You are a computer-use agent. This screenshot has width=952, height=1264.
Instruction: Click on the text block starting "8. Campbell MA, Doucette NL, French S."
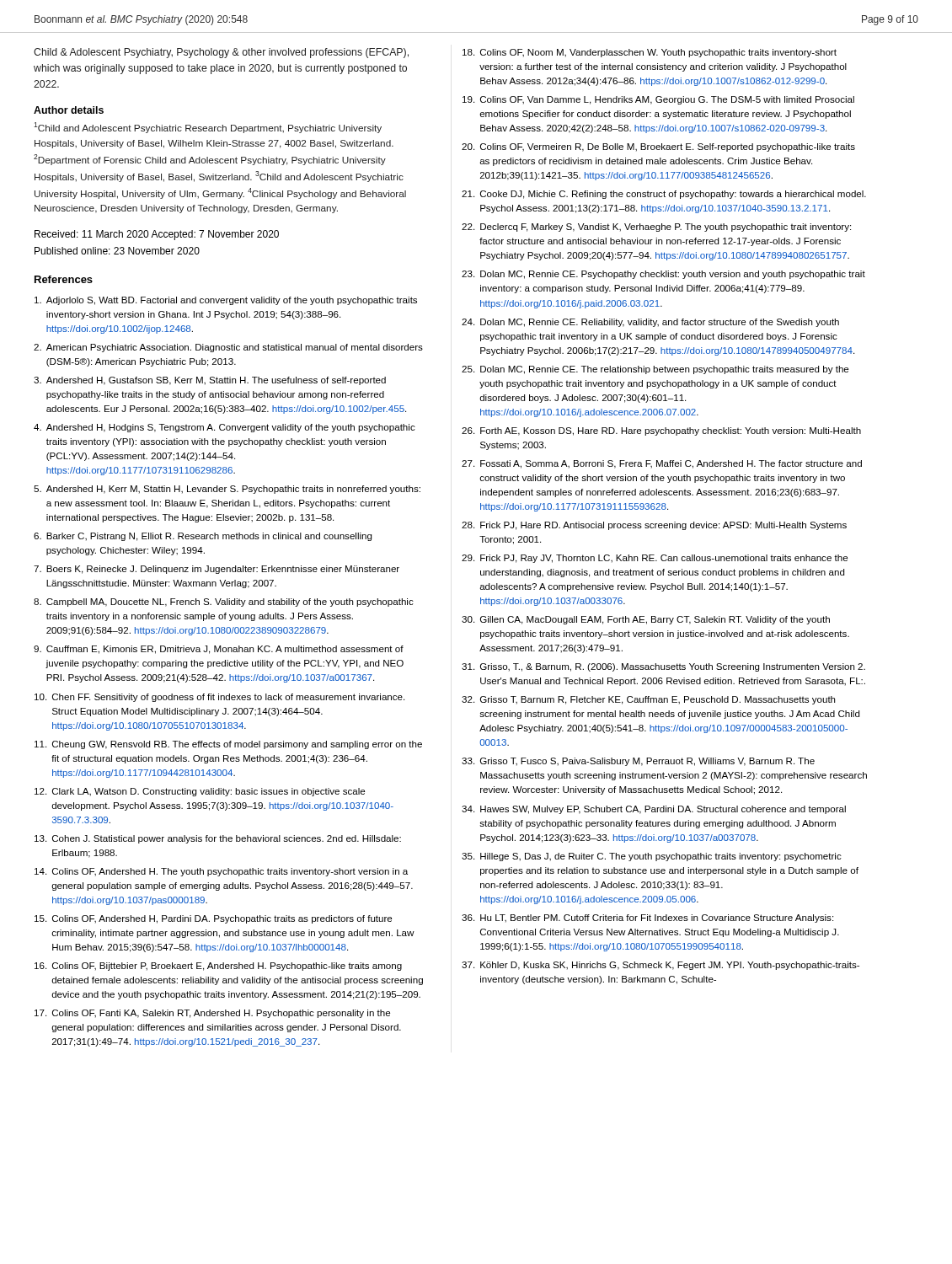click(230, 616)
